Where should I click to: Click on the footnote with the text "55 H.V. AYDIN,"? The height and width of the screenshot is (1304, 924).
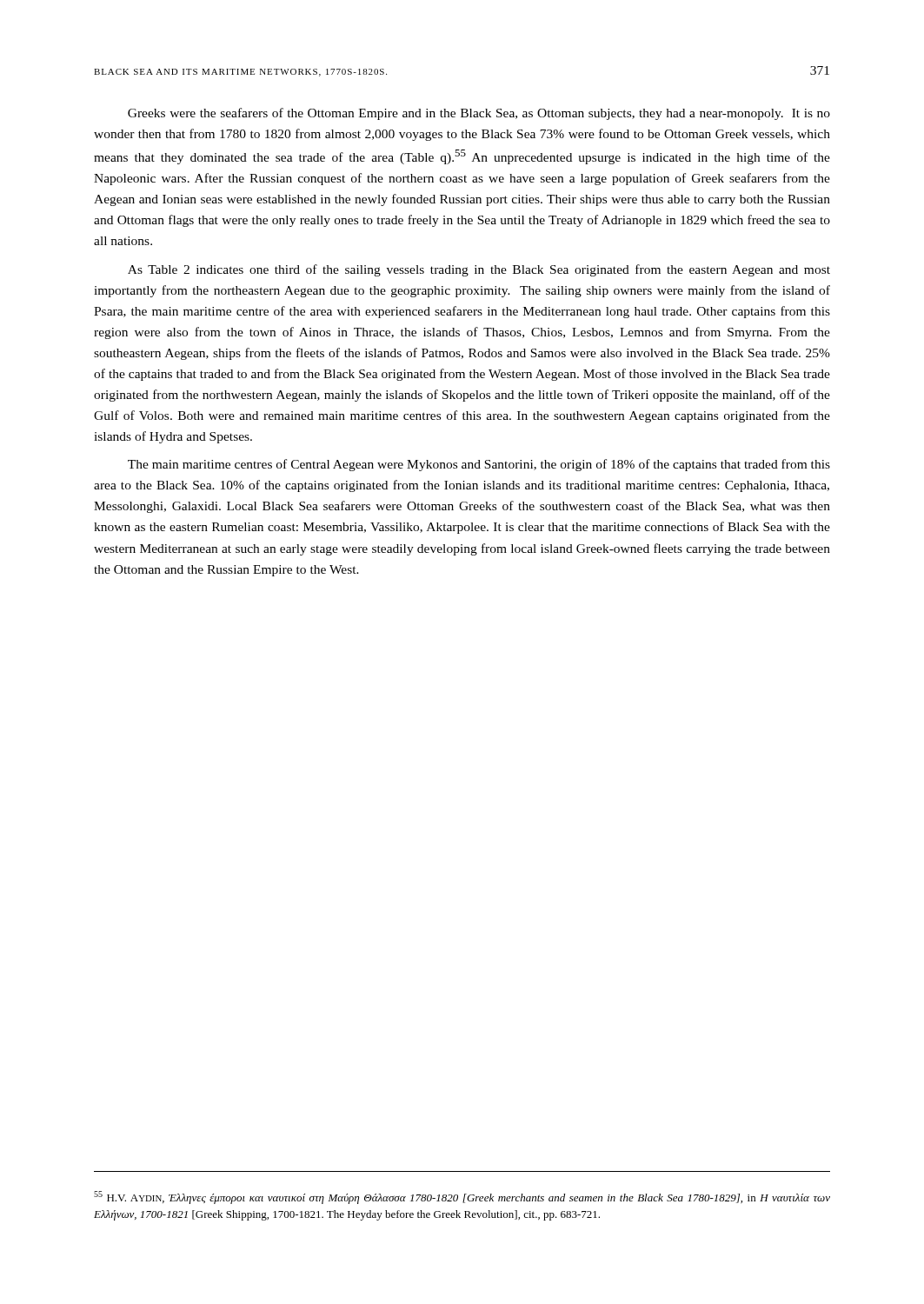coord(462,1206)
